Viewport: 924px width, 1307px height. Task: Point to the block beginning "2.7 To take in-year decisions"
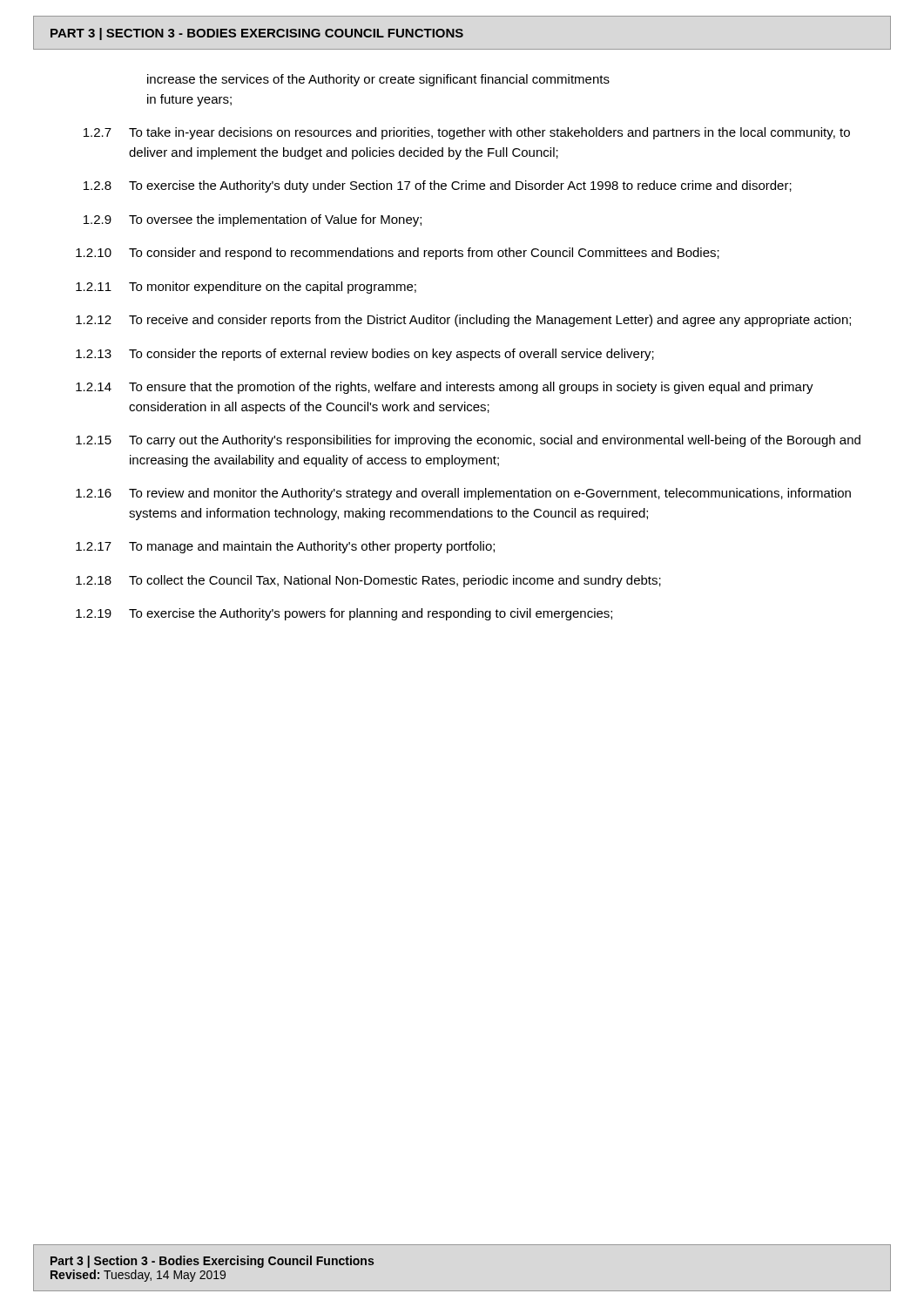[462, 142]
